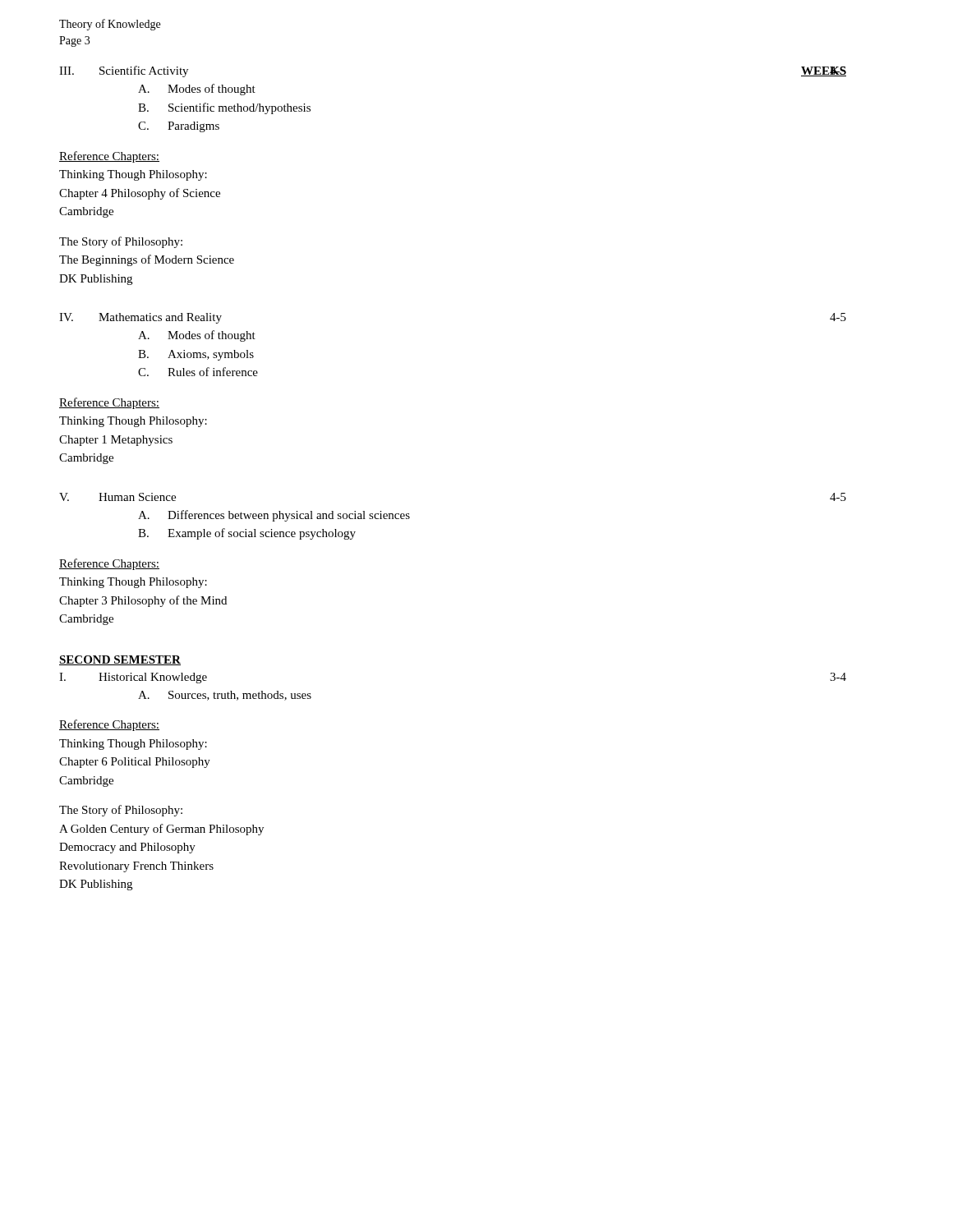953x1232 pixels.
Task: Find the block starting "IV. Mathematics and Reality 4-5"
Action: [x=160, y=318]
